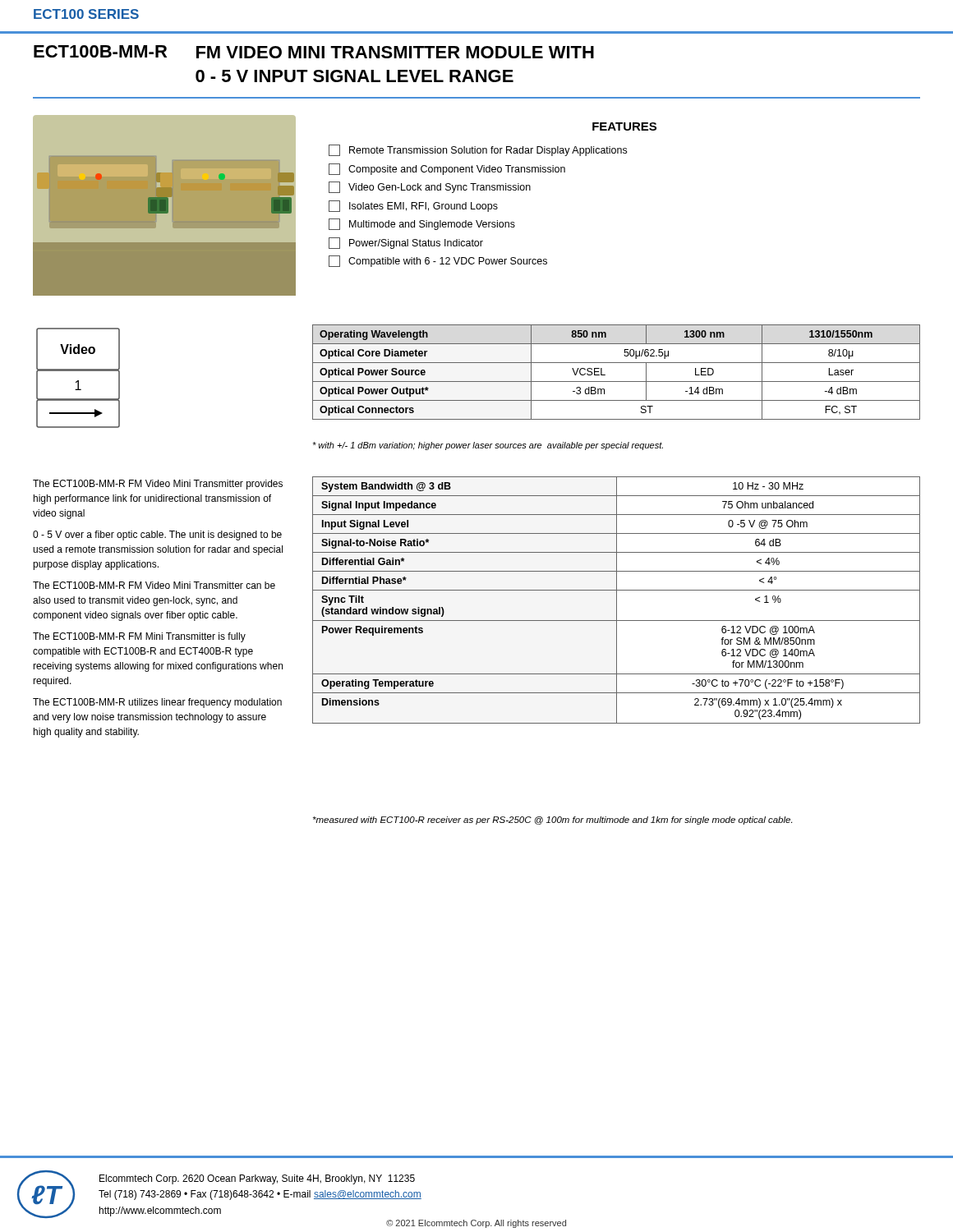
Task: Find the block starting "Video Gen-Lock and Sync Transmission"
Action: pyautogui.click(x=430, y=188)
